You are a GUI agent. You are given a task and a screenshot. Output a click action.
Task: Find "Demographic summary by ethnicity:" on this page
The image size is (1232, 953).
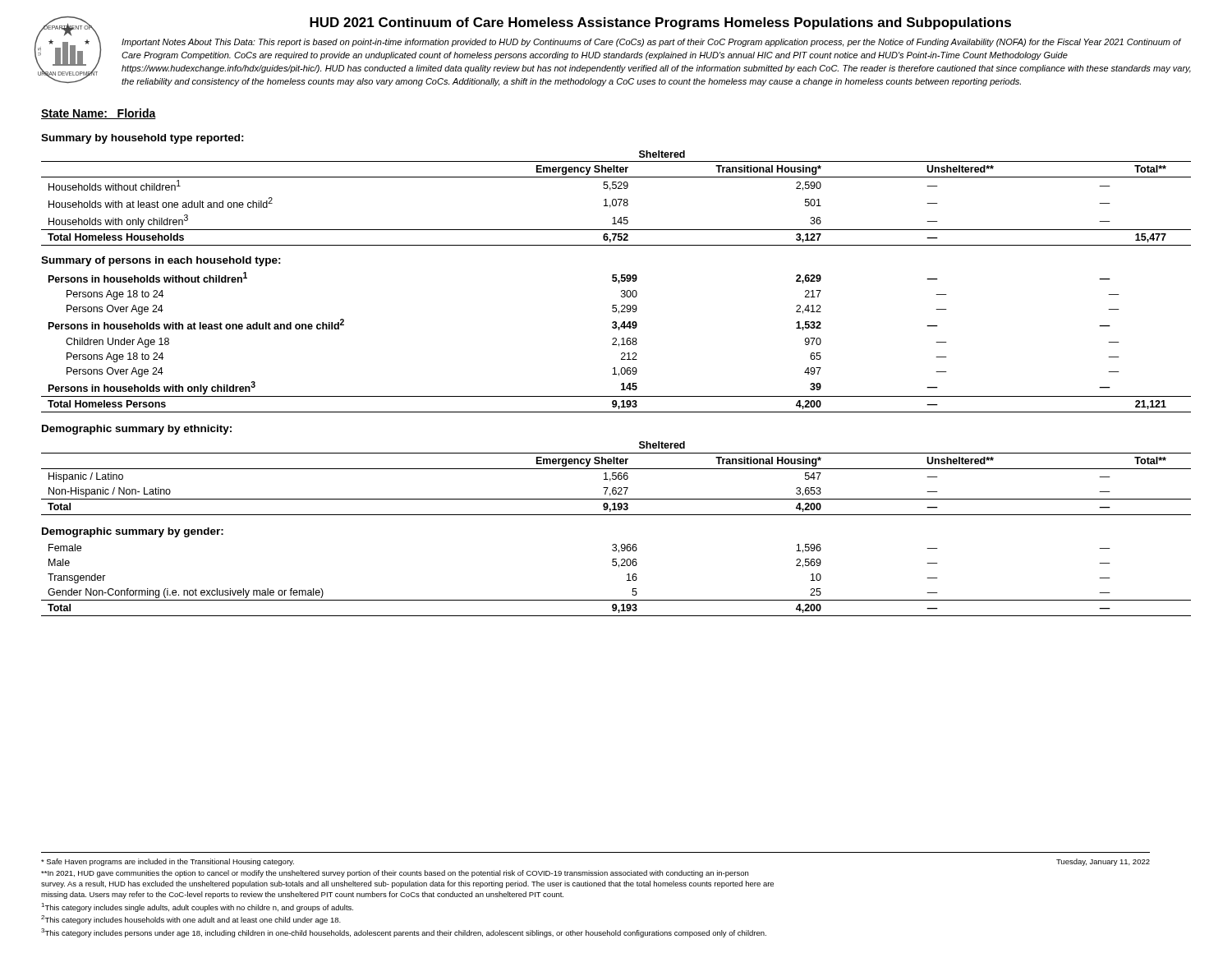[x=137, y=428]
